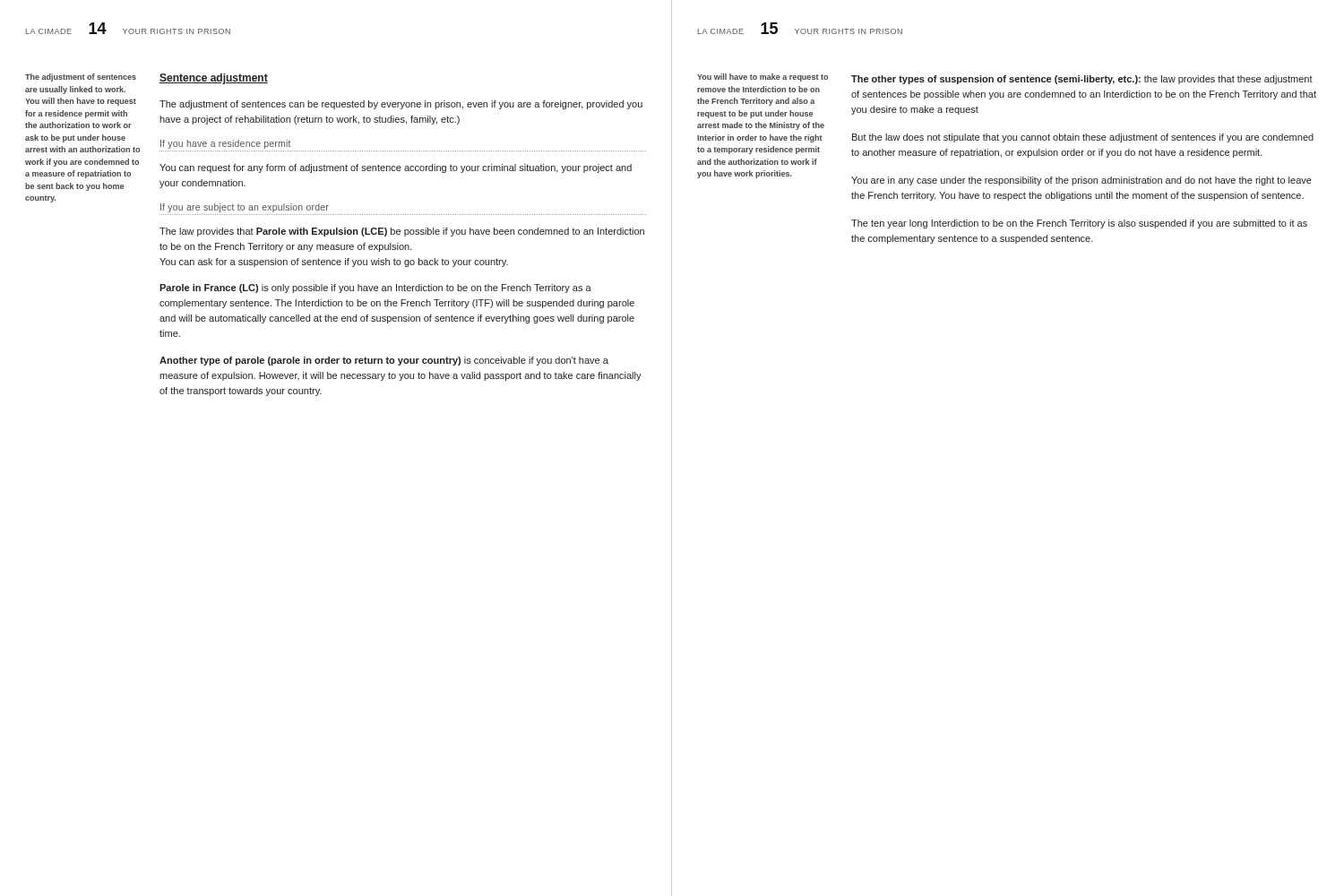Select the text block with the text "Another type of"

click(400, 375)
